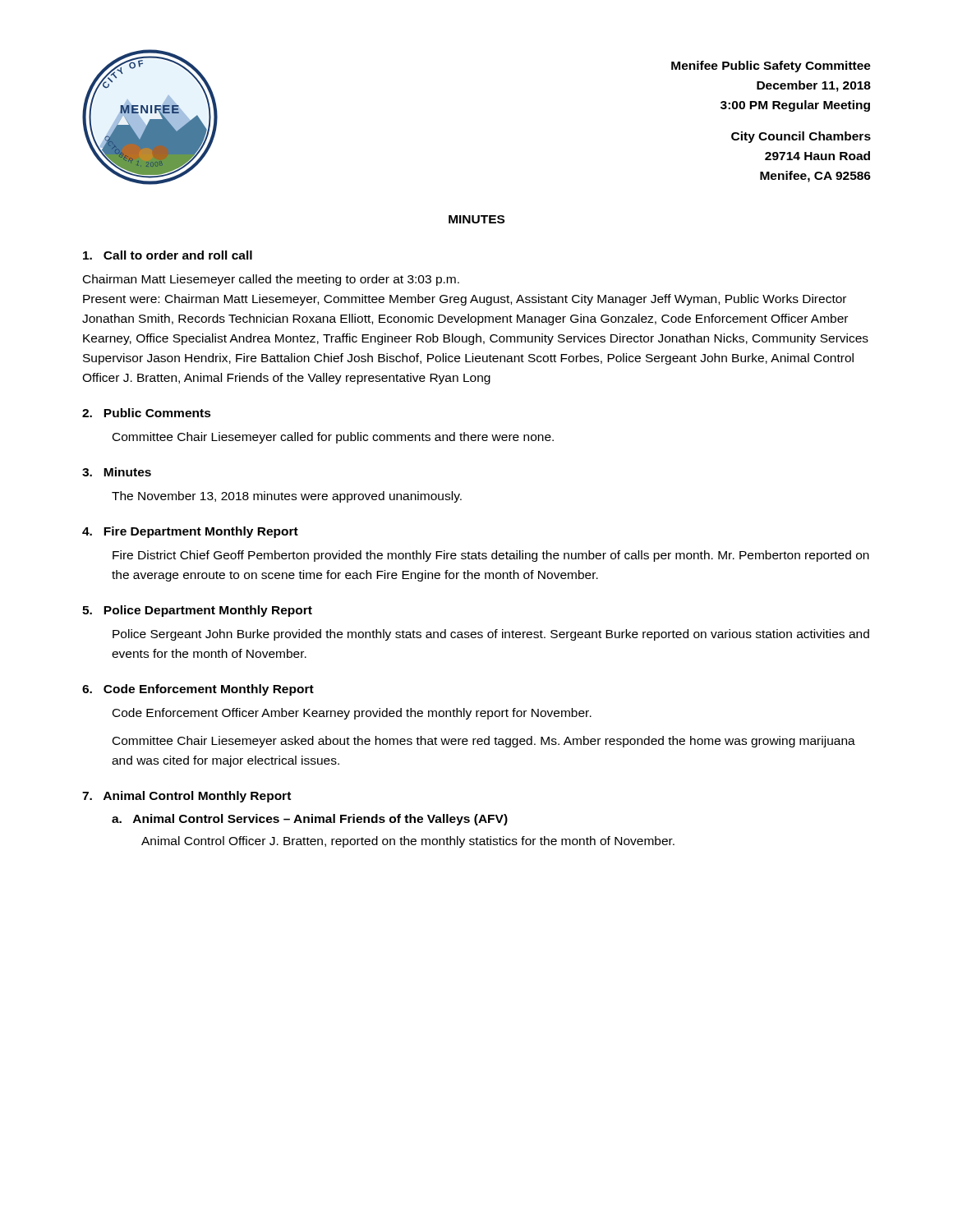Select the text starting "2. Public Comments"
The image size is (953, 1232).
click(147, 413)
